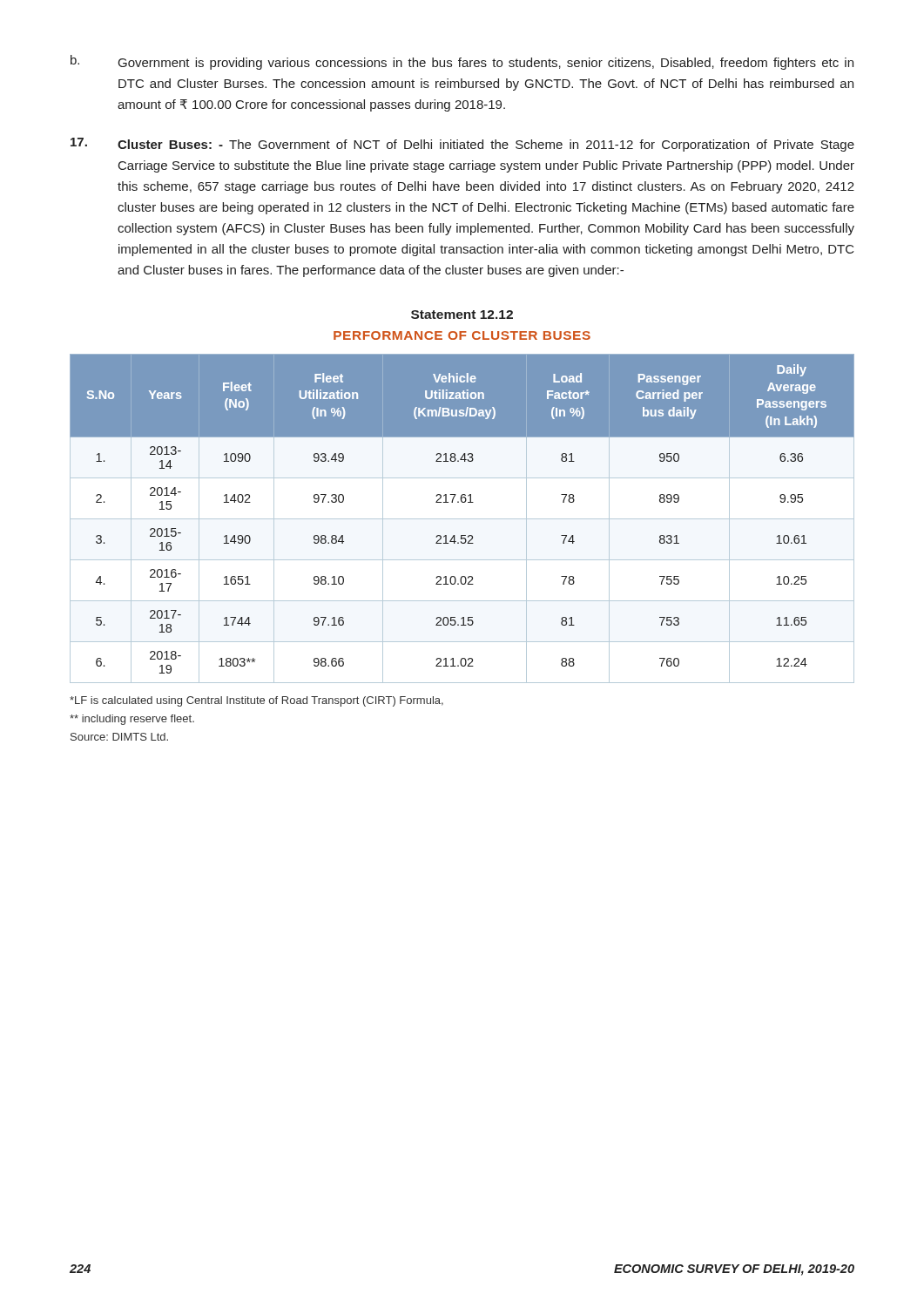This screenshot has height=1307, width=924.
Task: Find the block on this page that starts "17. Cluster Buses: - The Government"
Action: pos(462,207)
